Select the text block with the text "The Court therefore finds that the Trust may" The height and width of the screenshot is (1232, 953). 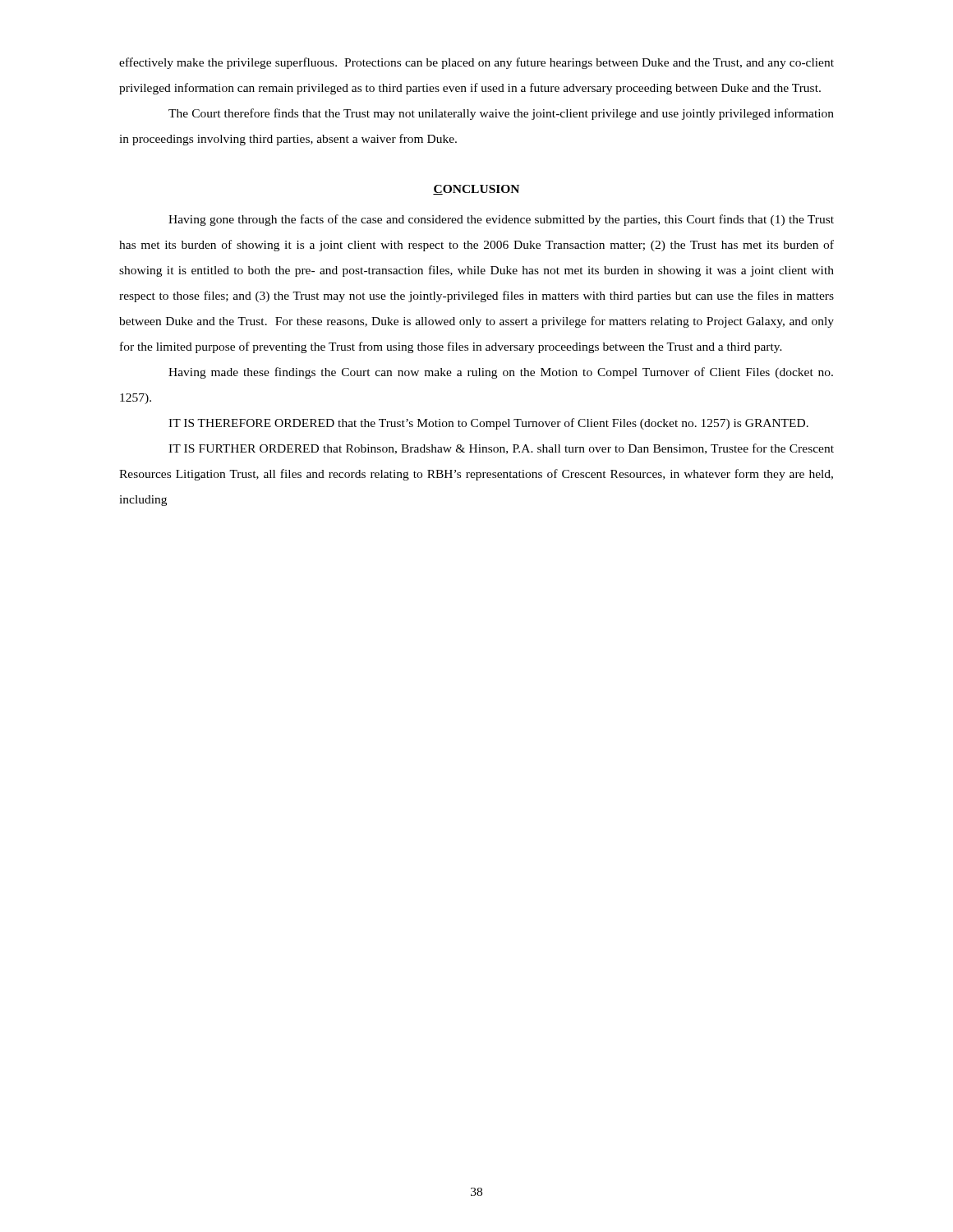click(476, 126)
